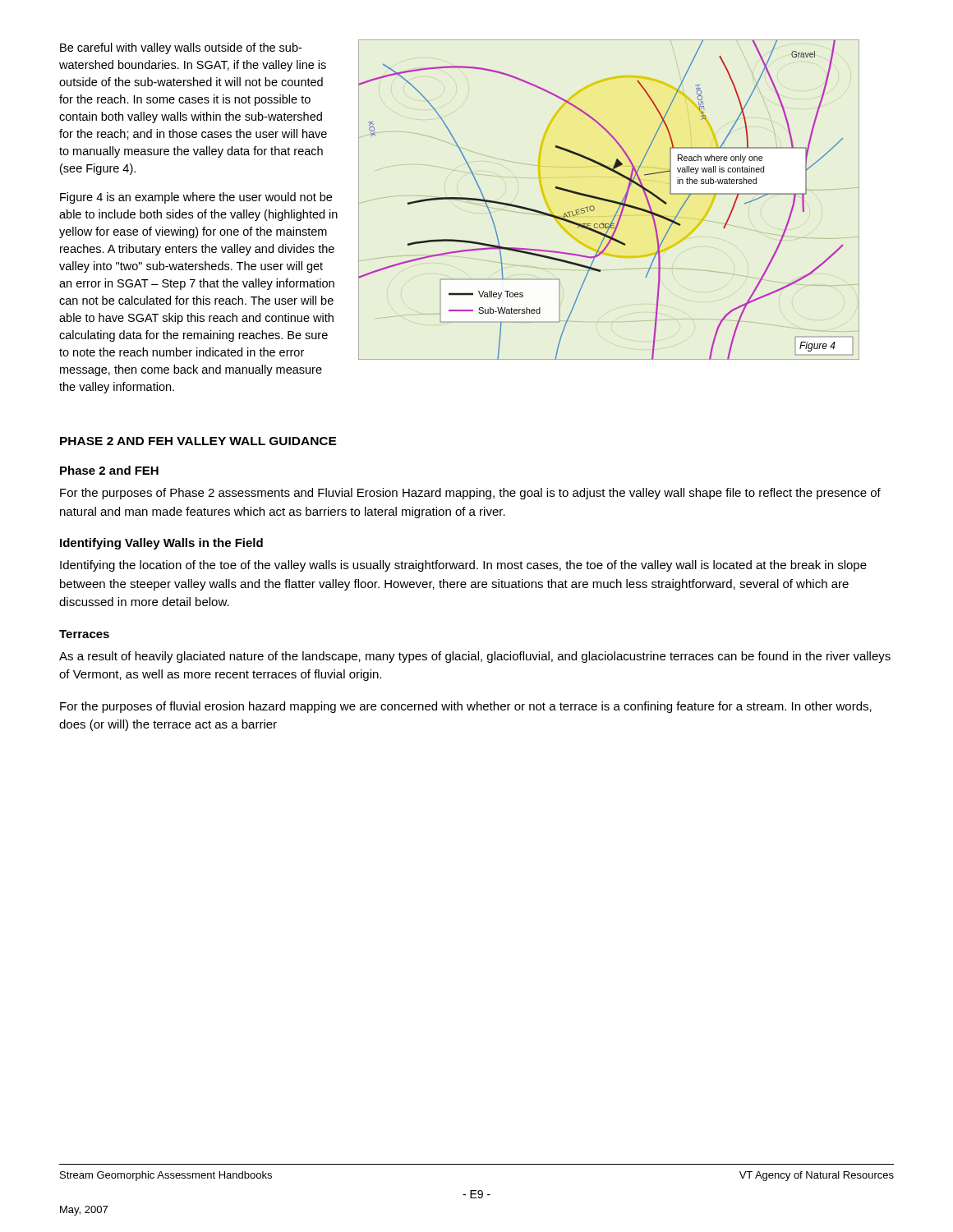
Task: Find the block on this page that starts "Be careful with valley walls outside"
Action: 199,218
